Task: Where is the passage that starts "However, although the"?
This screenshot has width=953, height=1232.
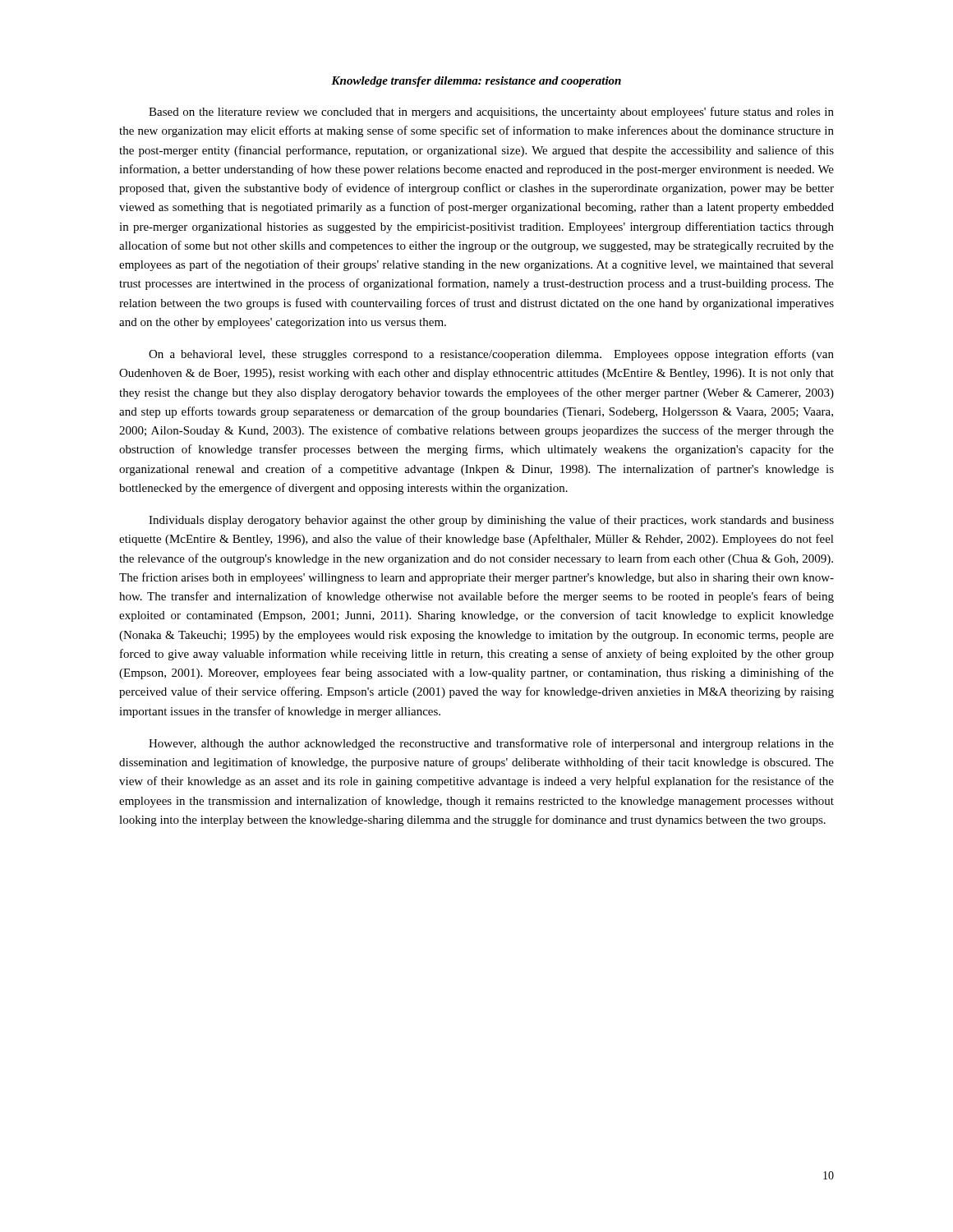Action: point(476,781)
